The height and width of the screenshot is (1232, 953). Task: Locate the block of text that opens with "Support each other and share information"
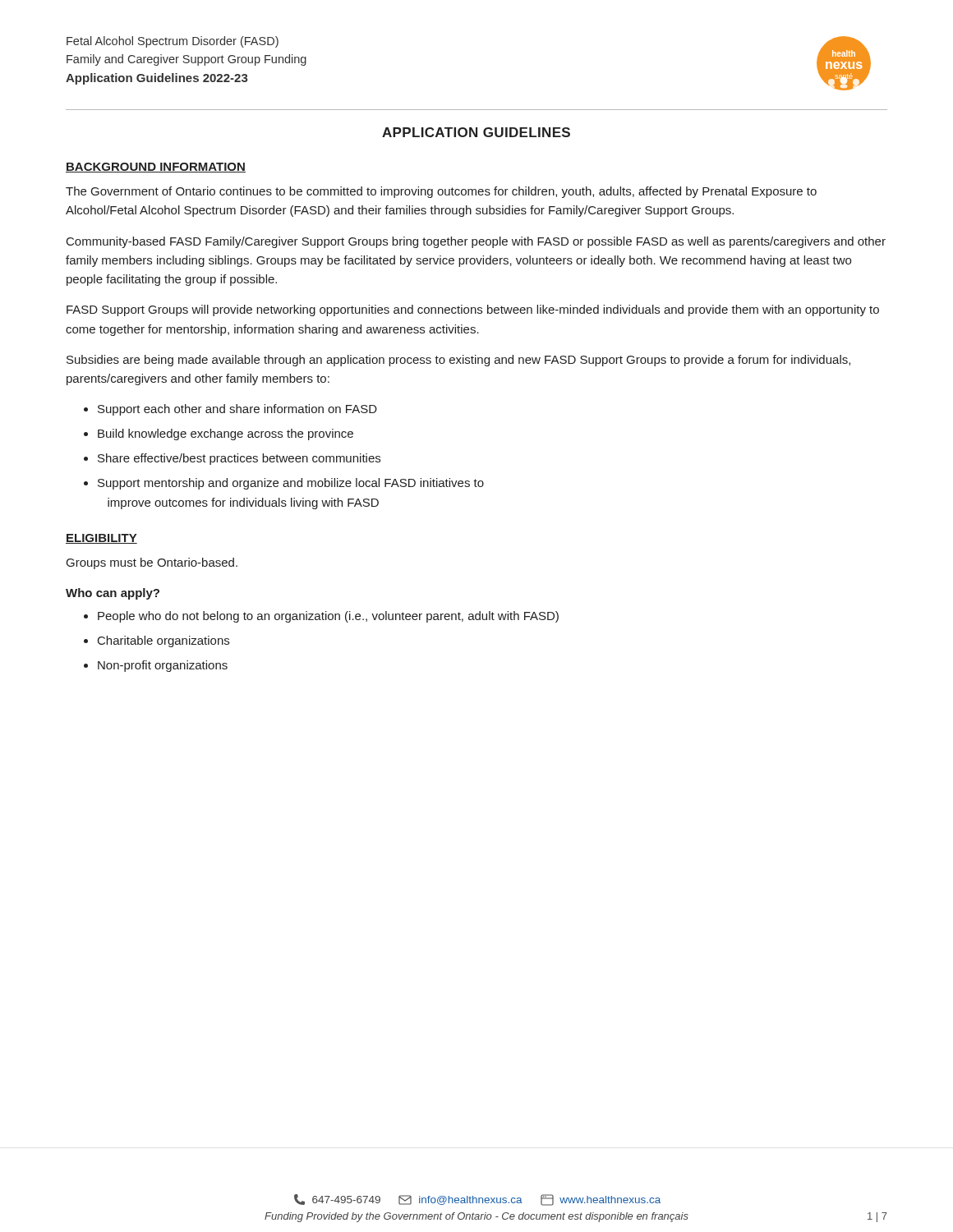[230, 410]
